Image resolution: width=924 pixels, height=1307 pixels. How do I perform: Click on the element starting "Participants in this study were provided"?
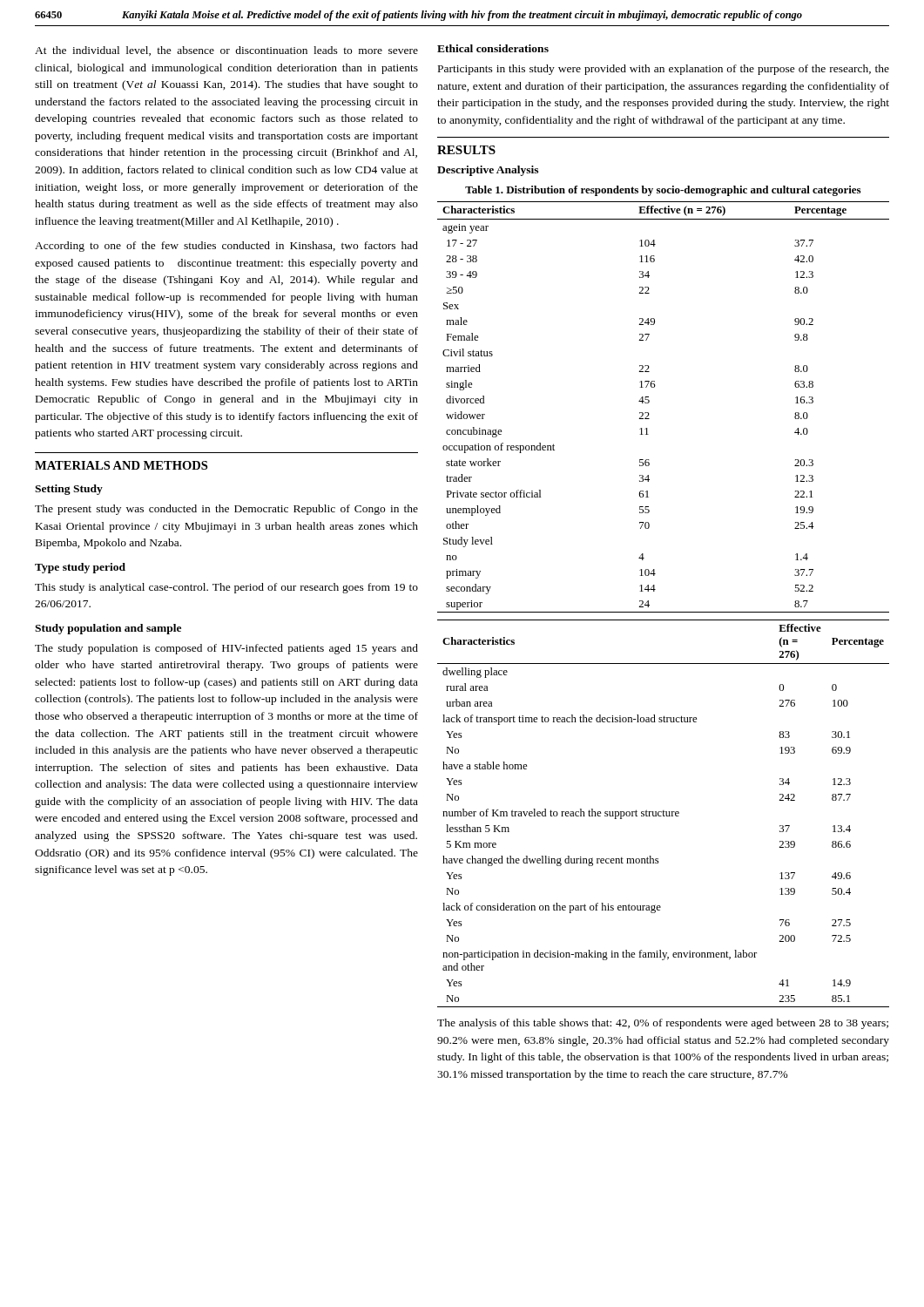pos(663,94)
